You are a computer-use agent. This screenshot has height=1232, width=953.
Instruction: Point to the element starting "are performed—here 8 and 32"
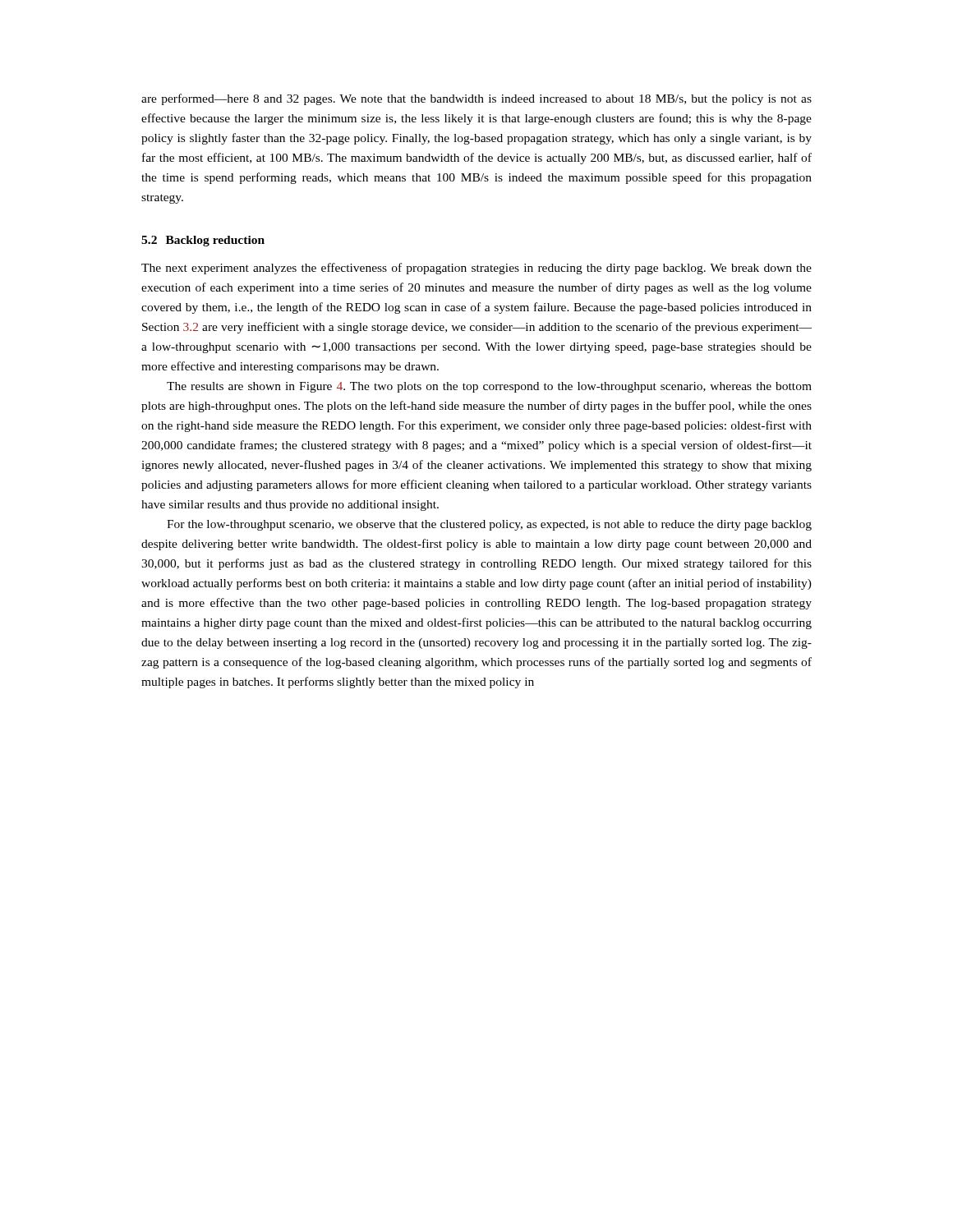point(476,148)
